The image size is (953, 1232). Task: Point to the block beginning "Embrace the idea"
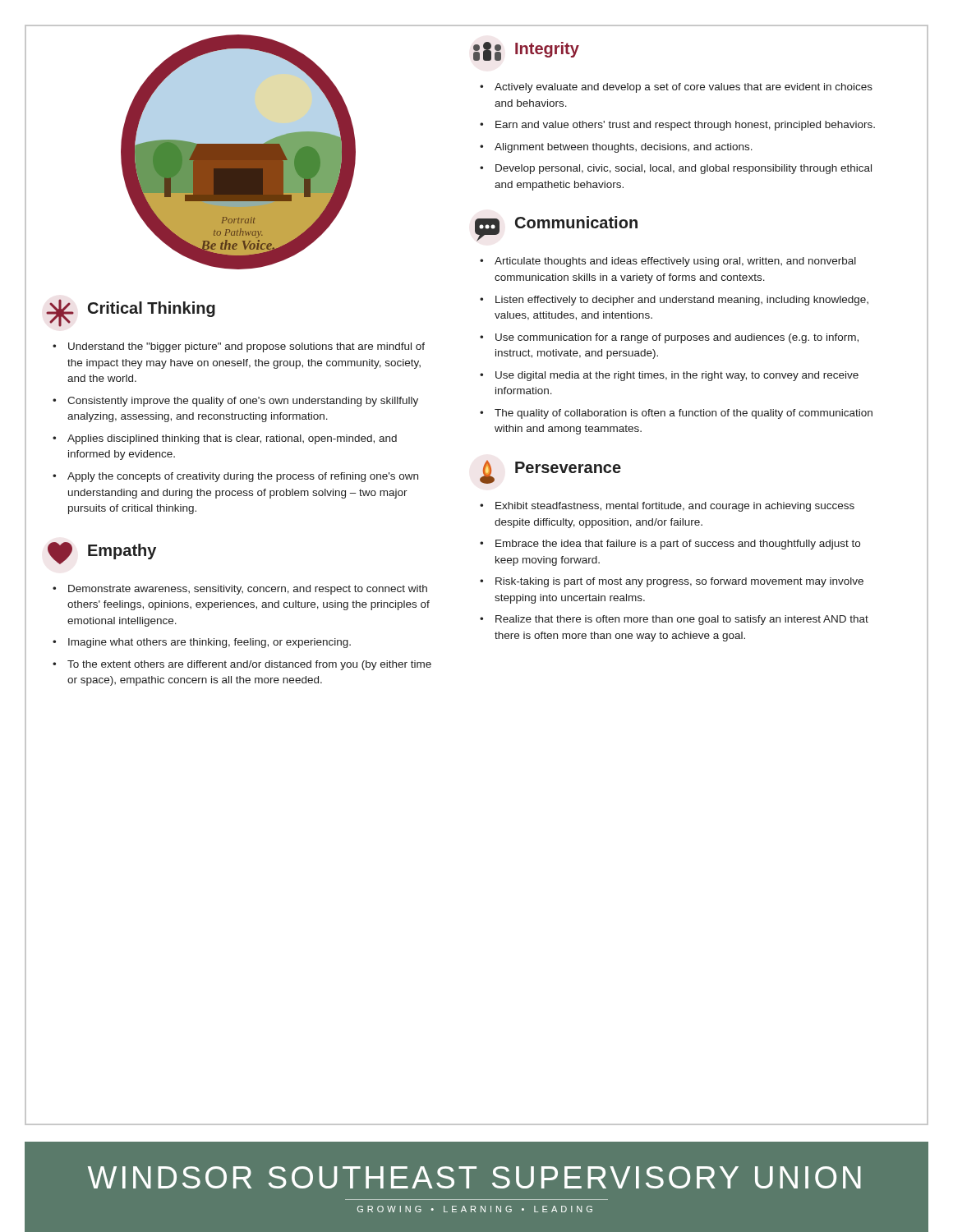coord(678,551)
